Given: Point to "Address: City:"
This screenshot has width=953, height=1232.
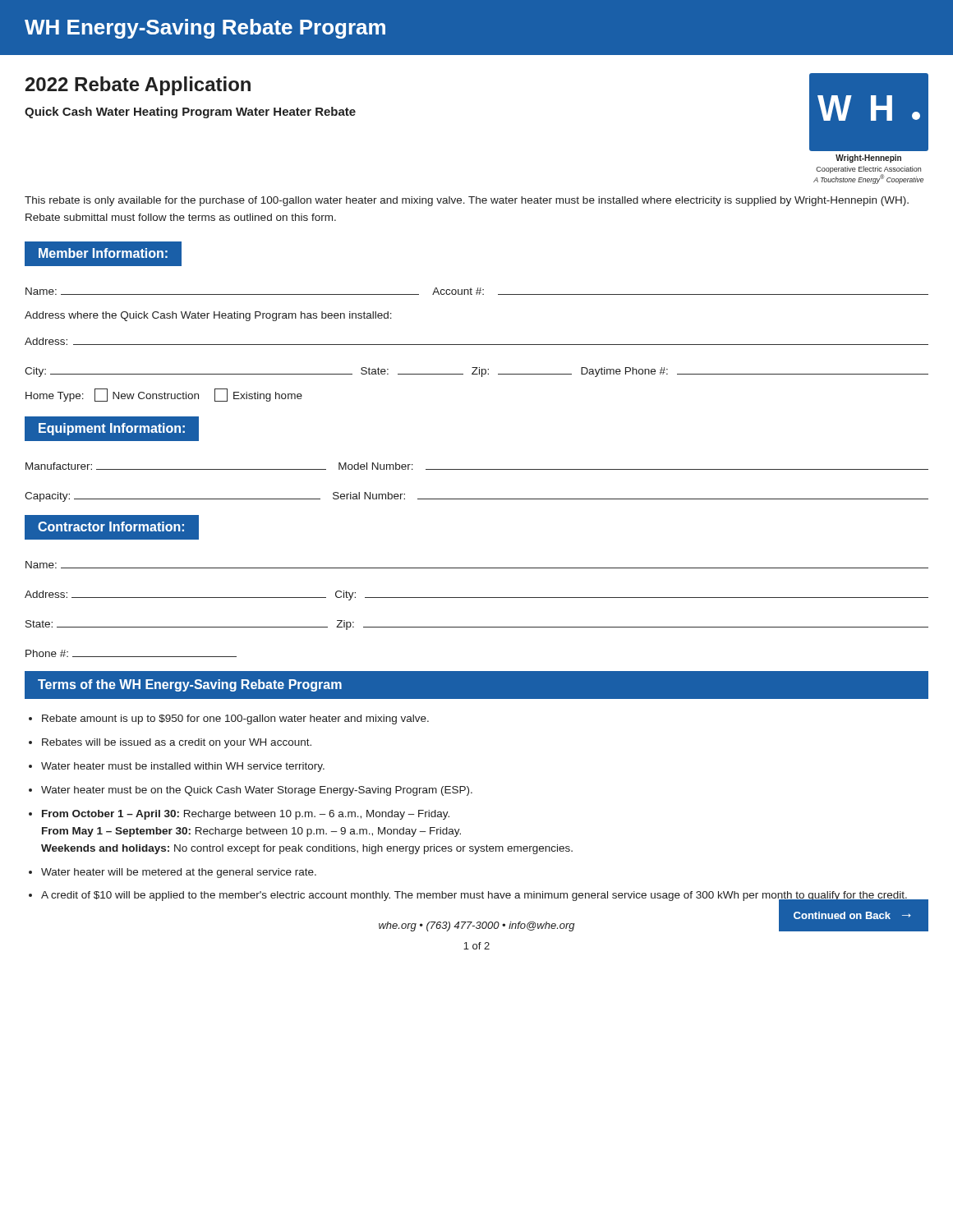Looking at the screenshot, I should [476, 591].
